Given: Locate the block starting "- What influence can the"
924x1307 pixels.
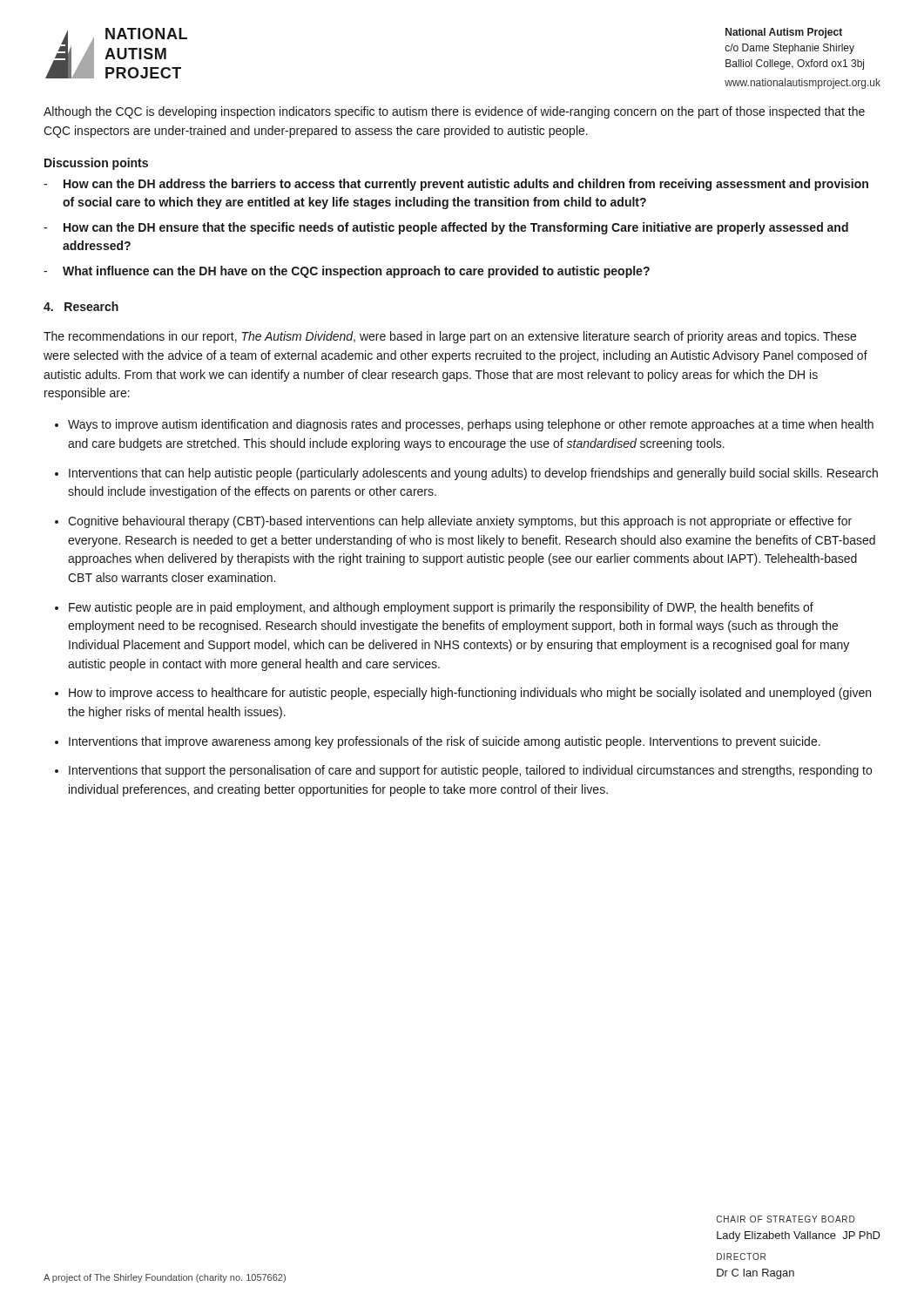Looking at the screenshot, I should [347, 272].
